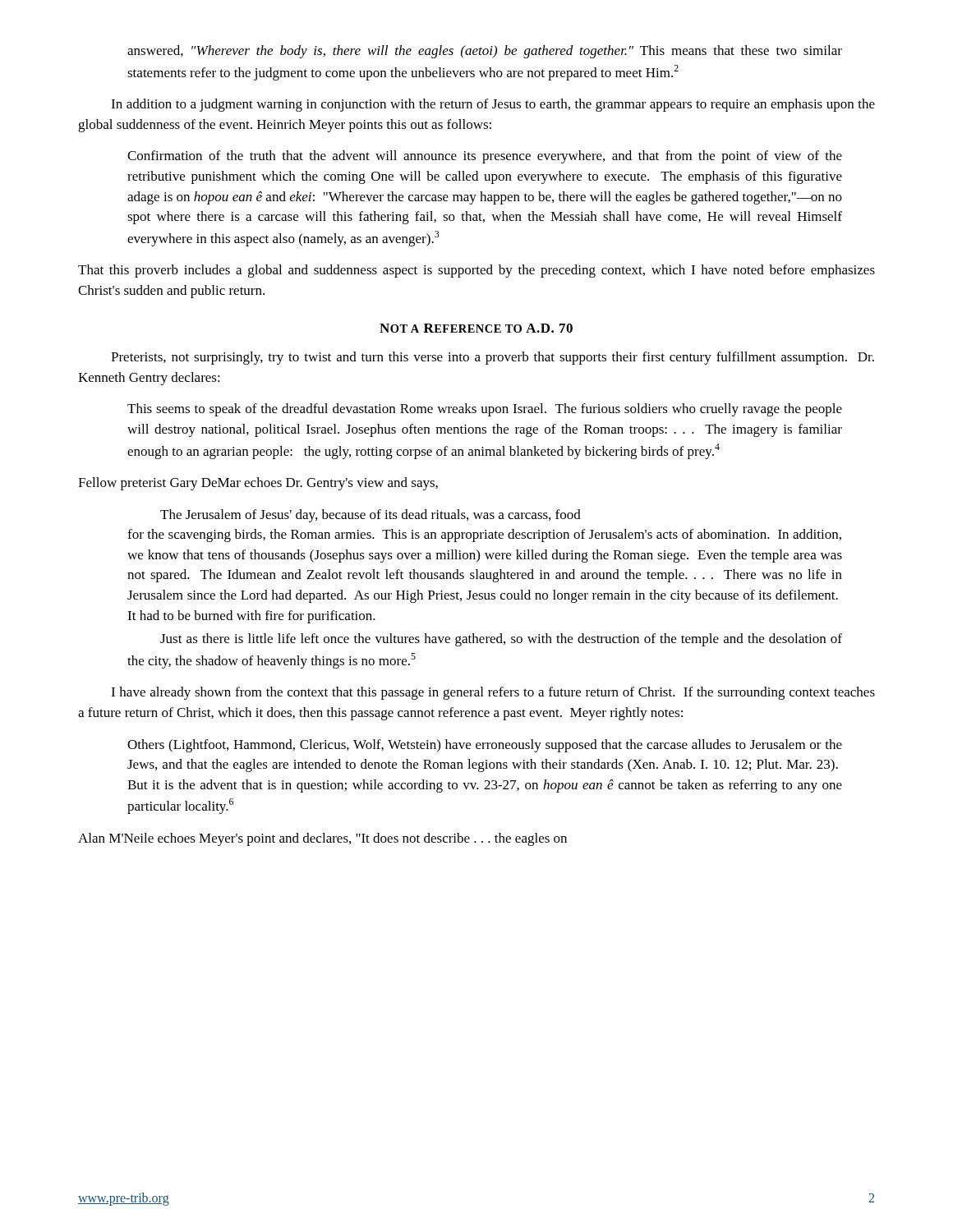The image size is (953, 1232).
Task: Find the text block starting "In addition to a"
Action: coord(476,114)
